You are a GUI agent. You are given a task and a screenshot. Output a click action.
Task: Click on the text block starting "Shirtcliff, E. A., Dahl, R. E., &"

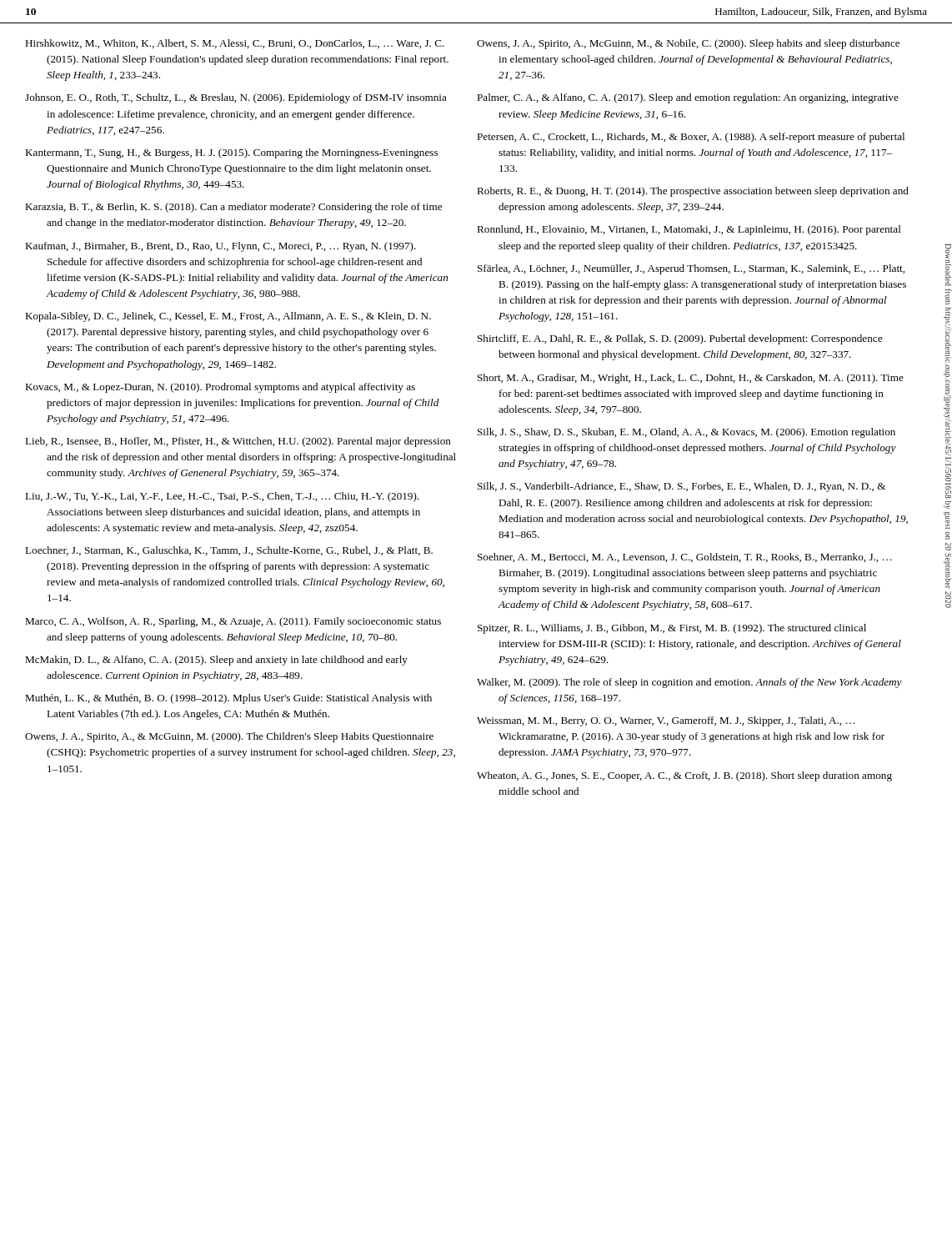coord(680,346)
